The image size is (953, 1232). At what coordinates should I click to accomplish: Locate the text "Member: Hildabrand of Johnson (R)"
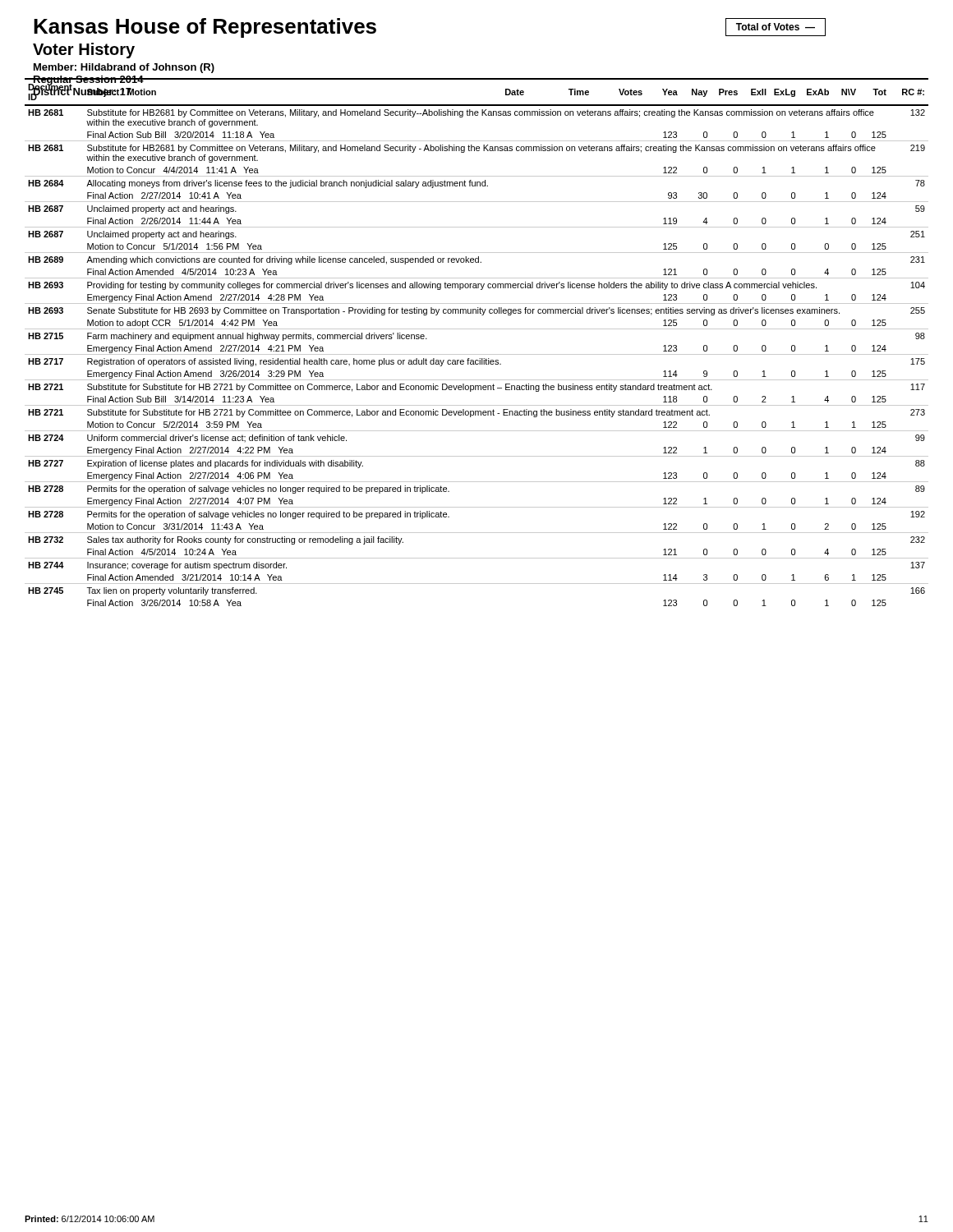(x=124, y=67)
